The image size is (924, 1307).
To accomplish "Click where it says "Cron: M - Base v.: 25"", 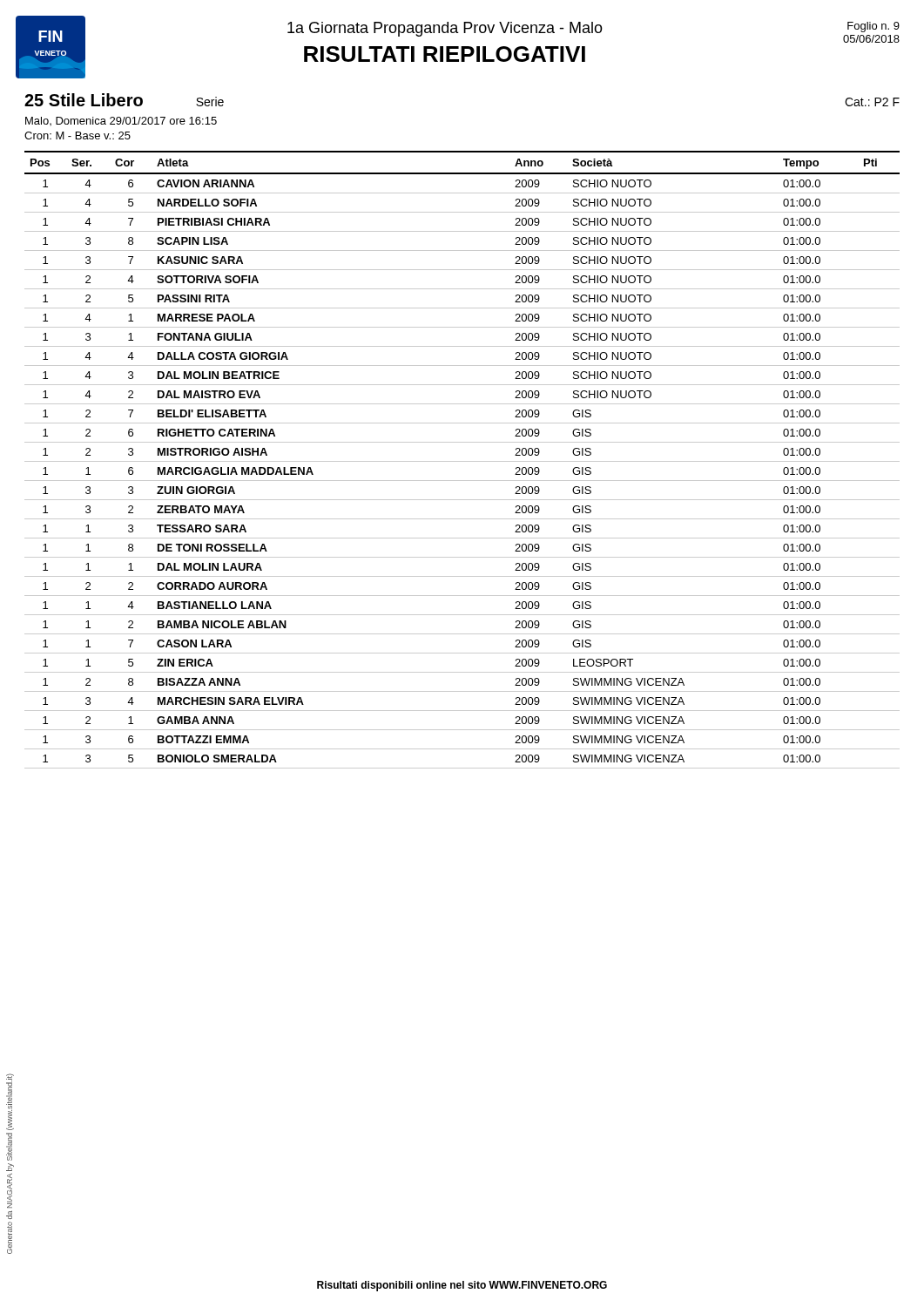I will click(77, 136).
